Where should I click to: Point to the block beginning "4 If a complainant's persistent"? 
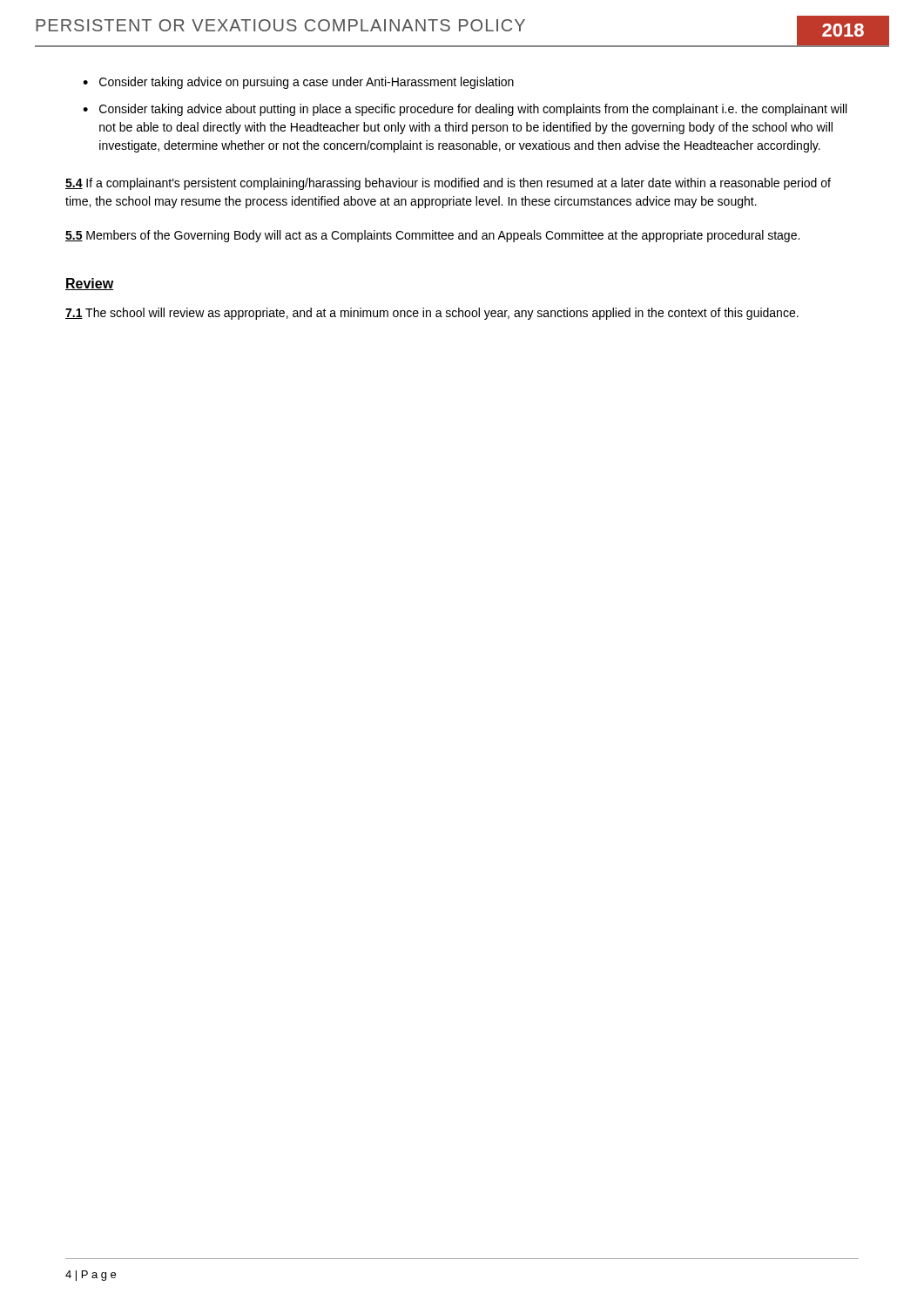448,192
